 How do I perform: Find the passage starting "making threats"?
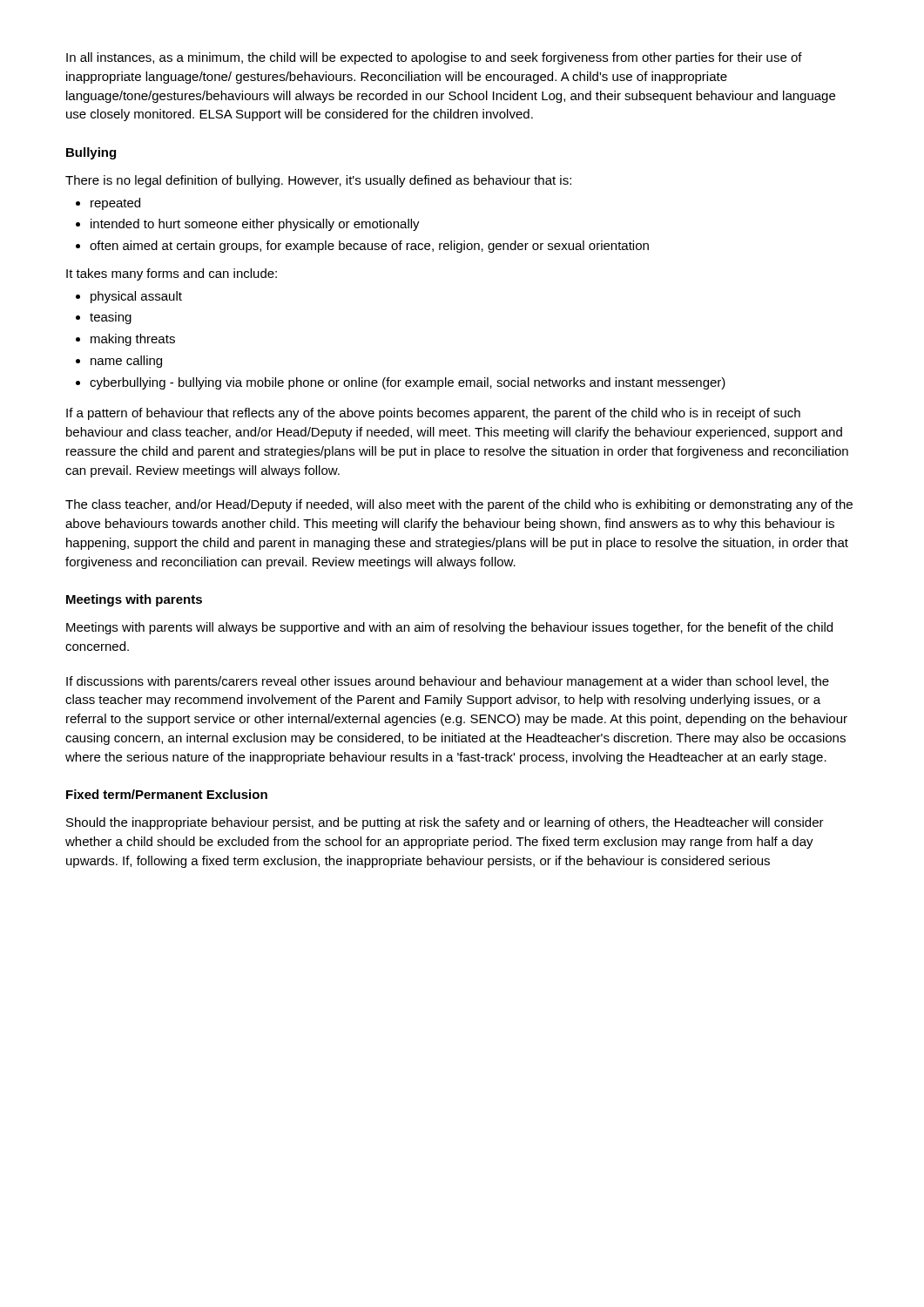[x=125, y=340]
